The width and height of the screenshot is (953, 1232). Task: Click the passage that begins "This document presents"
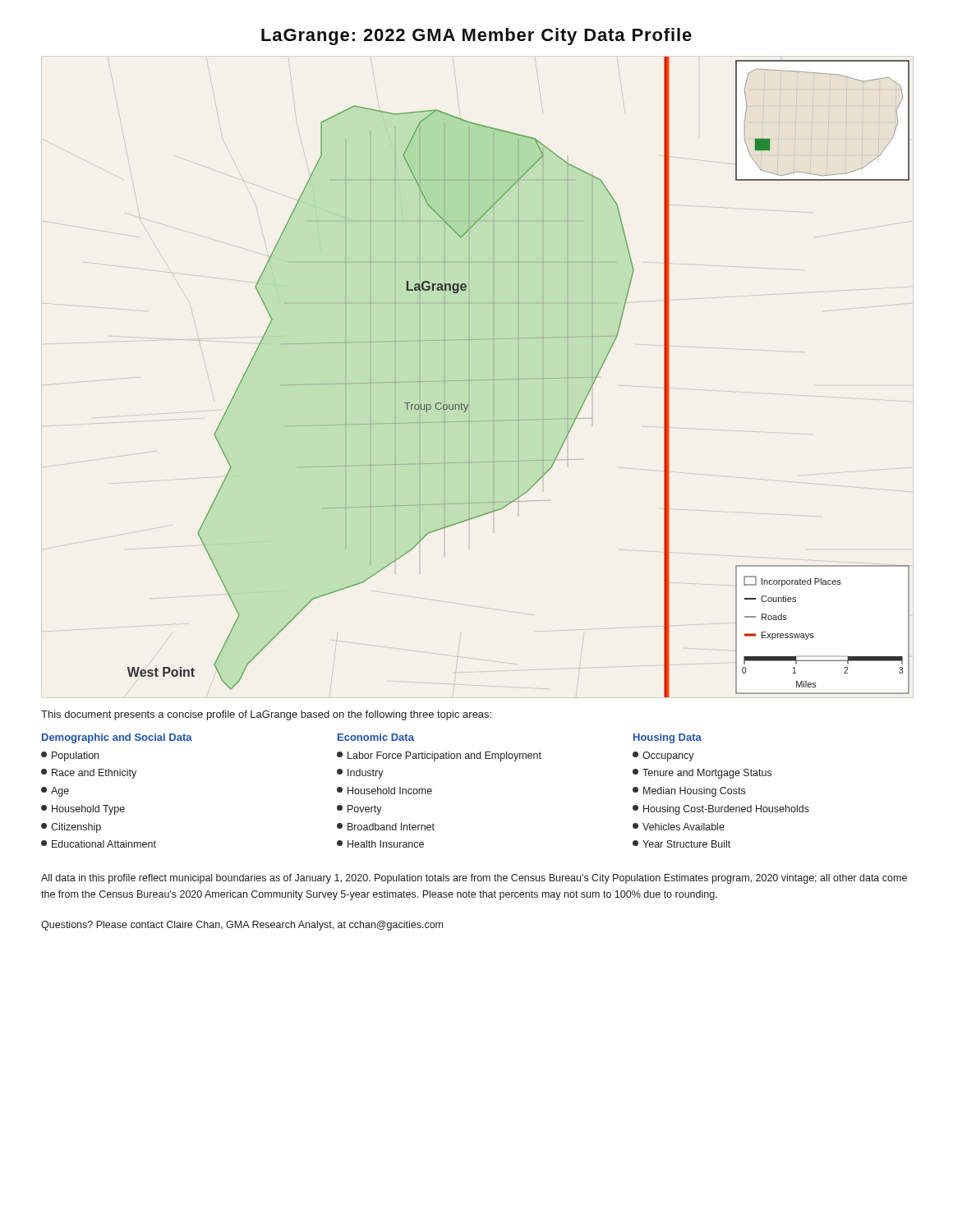pos(267,714)
